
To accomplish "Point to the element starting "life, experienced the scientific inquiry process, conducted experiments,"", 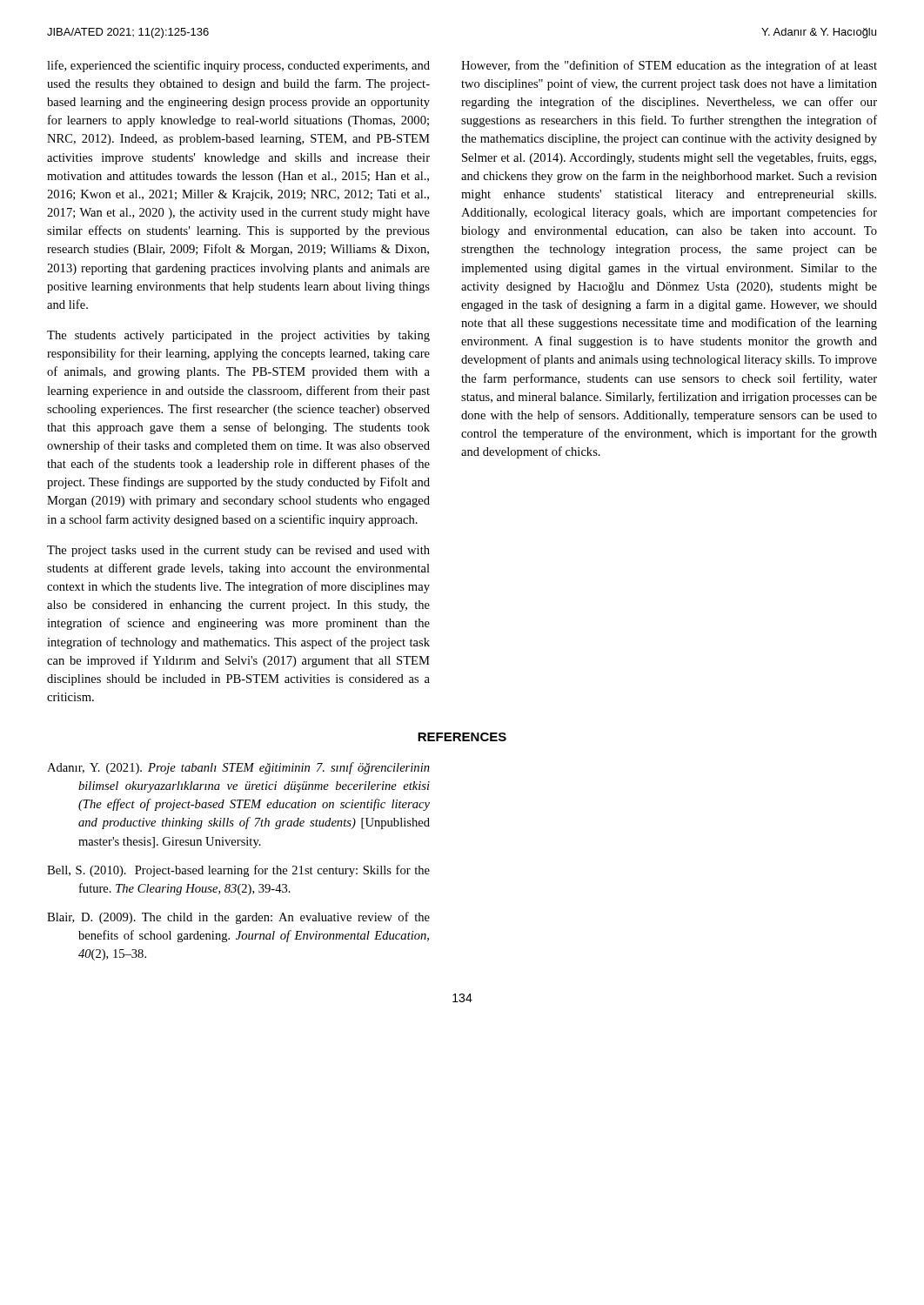I will click(238, 185).
